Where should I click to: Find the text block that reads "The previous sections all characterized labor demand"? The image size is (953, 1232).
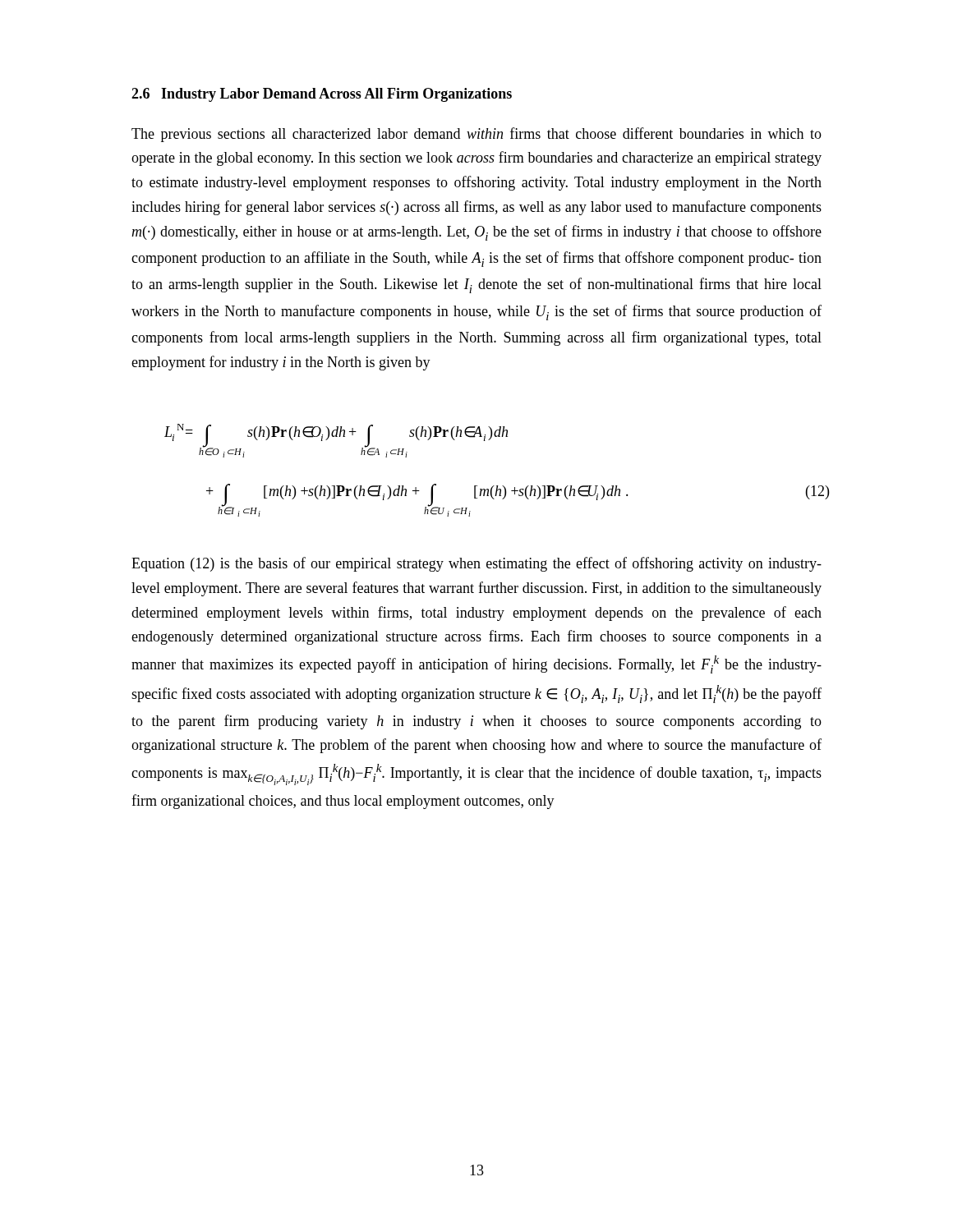pyautogui.click(x=476, y=248)
